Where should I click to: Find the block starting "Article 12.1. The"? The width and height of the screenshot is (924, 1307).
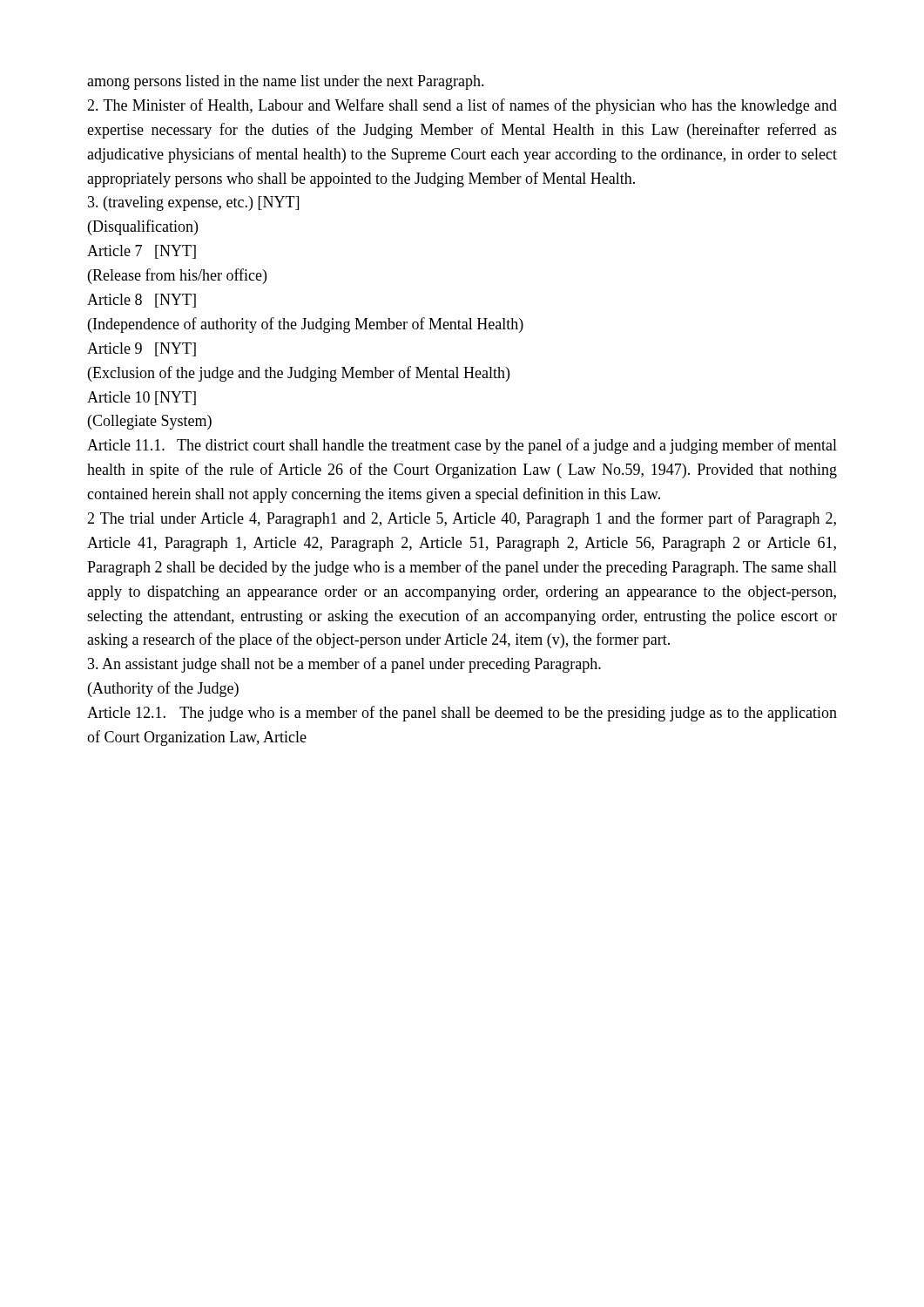pyautogui.click(x=462, y=725)
